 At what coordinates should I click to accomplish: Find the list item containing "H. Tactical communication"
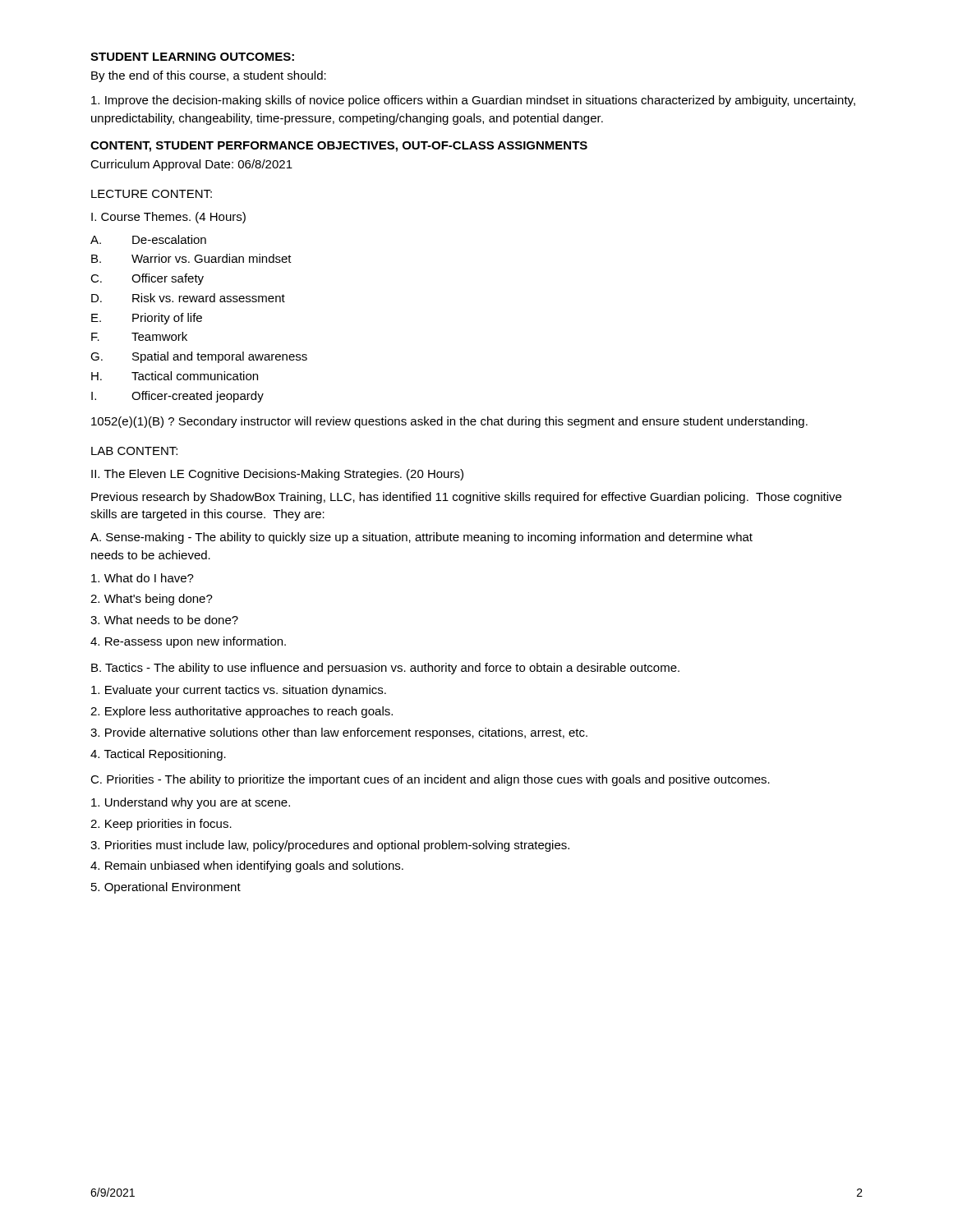click(x=175, y=376)
